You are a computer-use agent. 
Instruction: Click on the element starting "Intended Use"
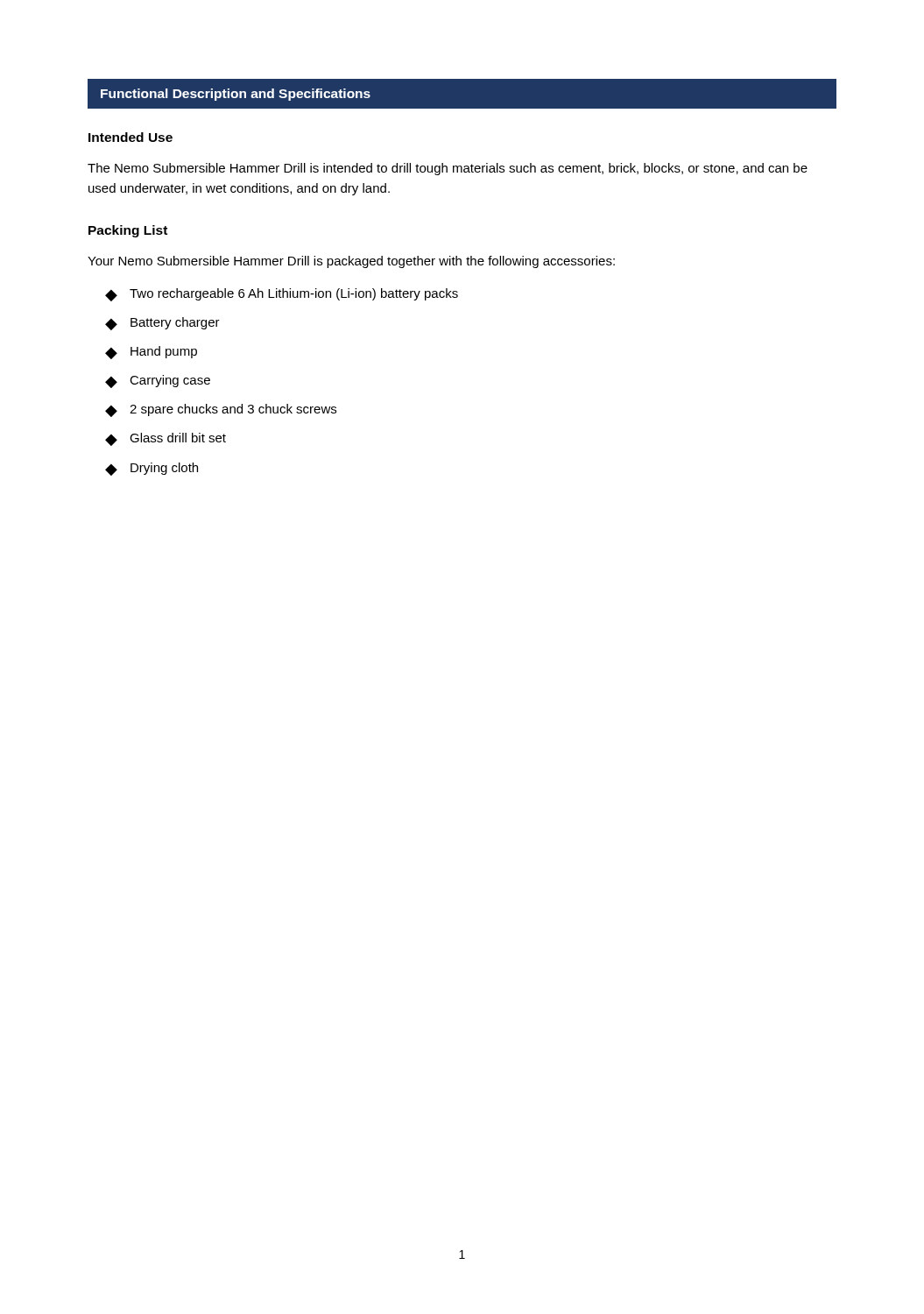tap(130, 137)
